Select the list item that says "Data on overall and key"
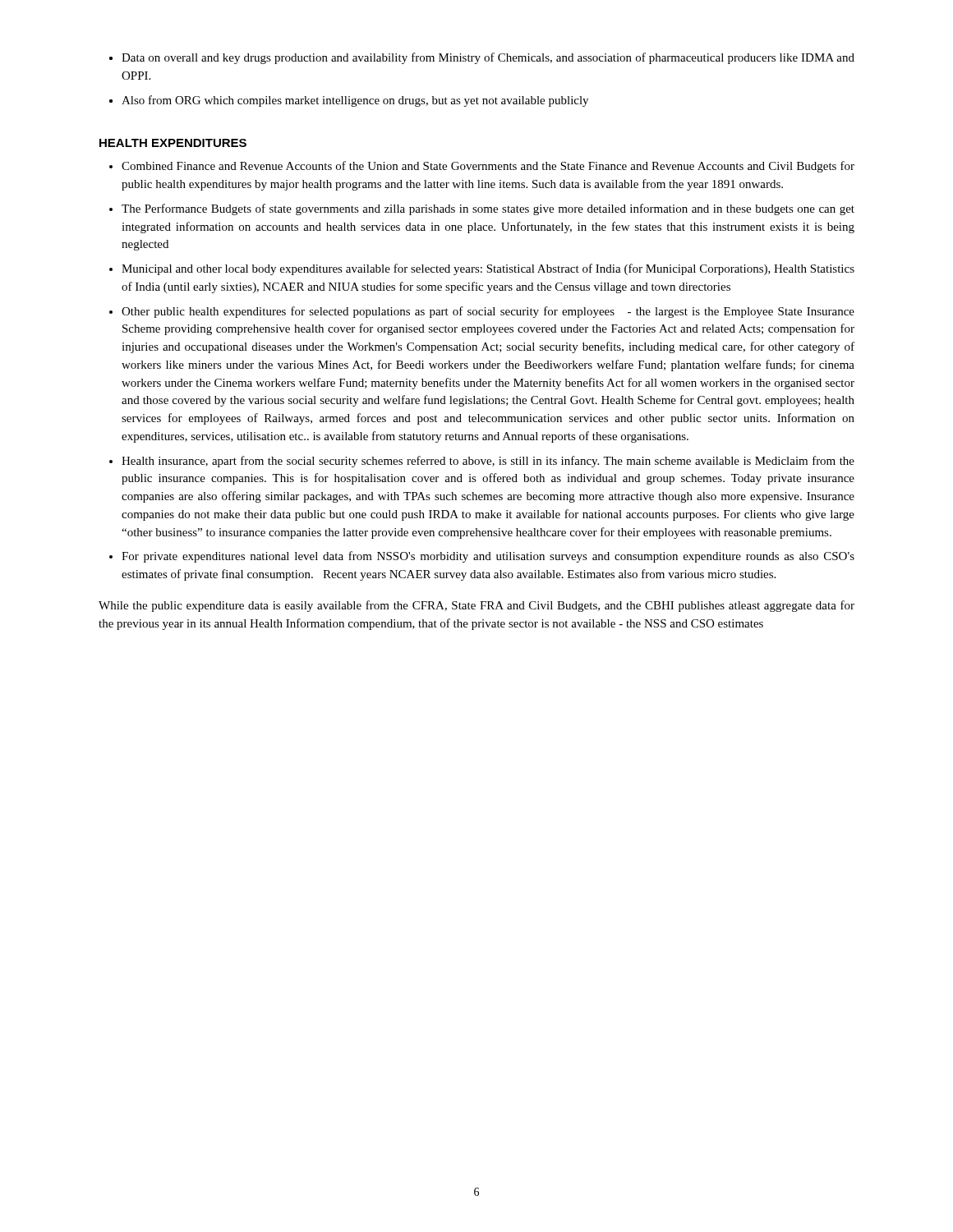 [488, 67]
